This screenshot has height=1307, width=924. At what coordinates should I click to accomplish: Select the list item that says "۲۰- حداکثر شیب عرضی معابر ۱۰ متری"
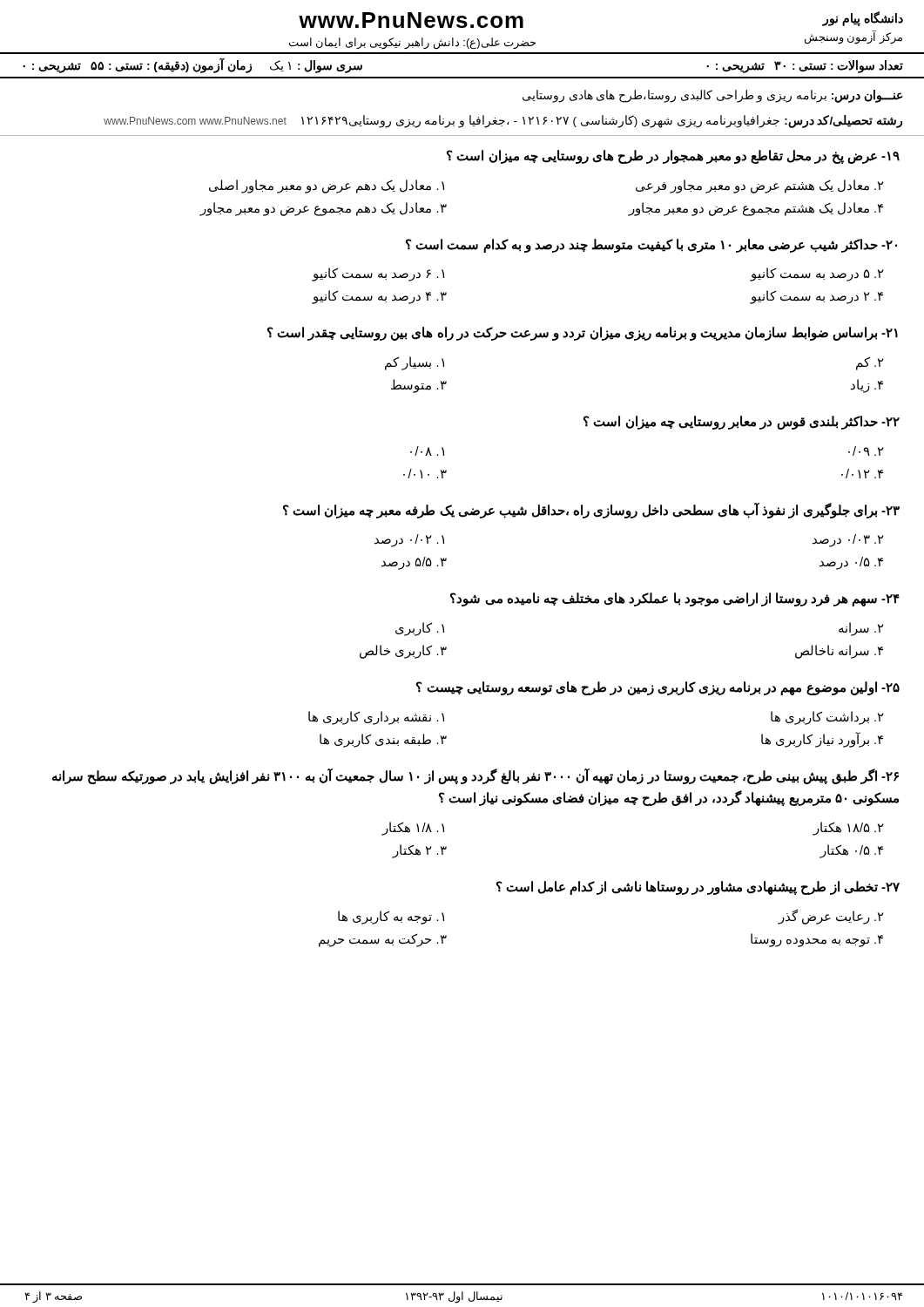[651, 246]
